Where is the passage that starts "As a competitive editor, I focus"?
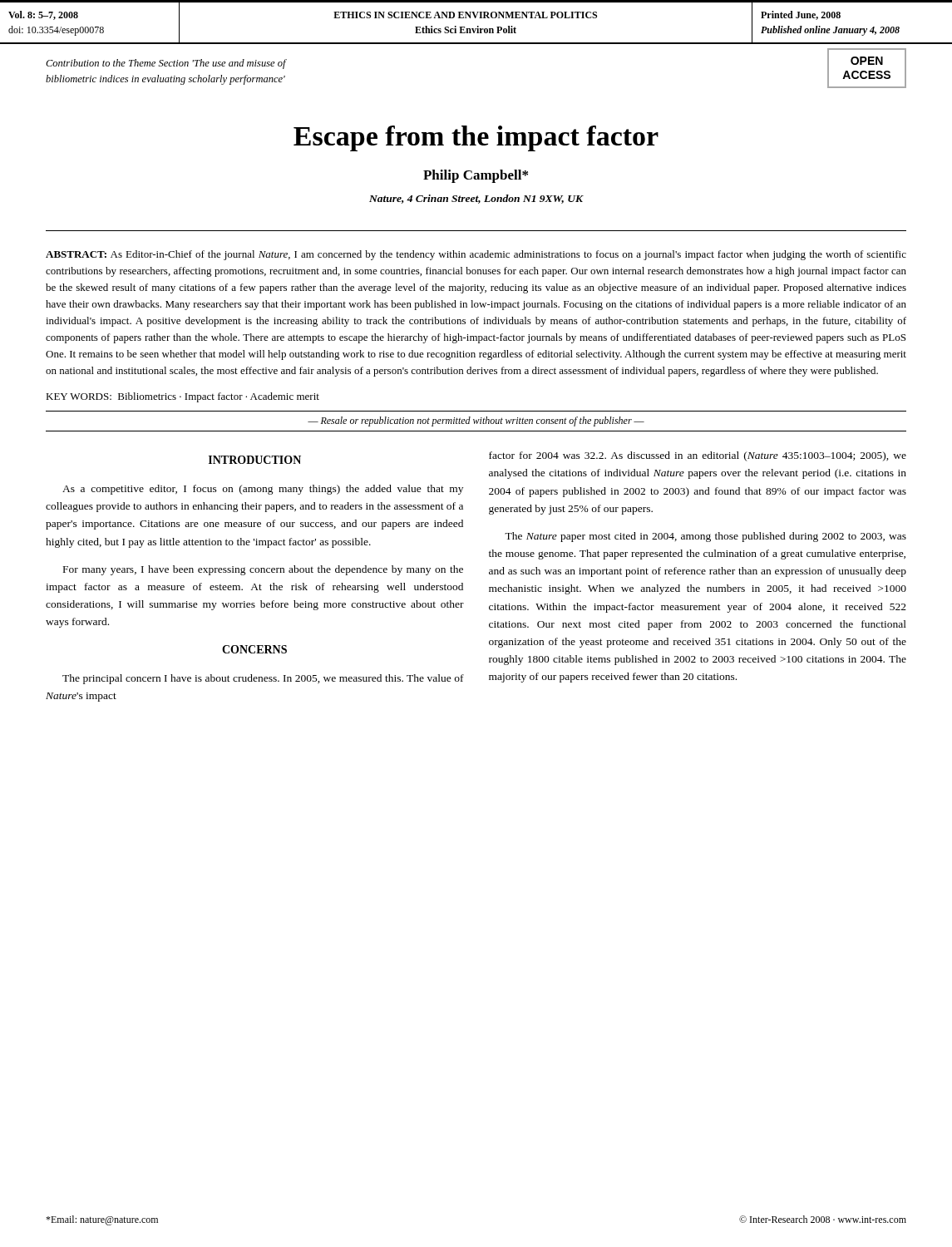This screenshot has width=952, height=1247. 255,555
